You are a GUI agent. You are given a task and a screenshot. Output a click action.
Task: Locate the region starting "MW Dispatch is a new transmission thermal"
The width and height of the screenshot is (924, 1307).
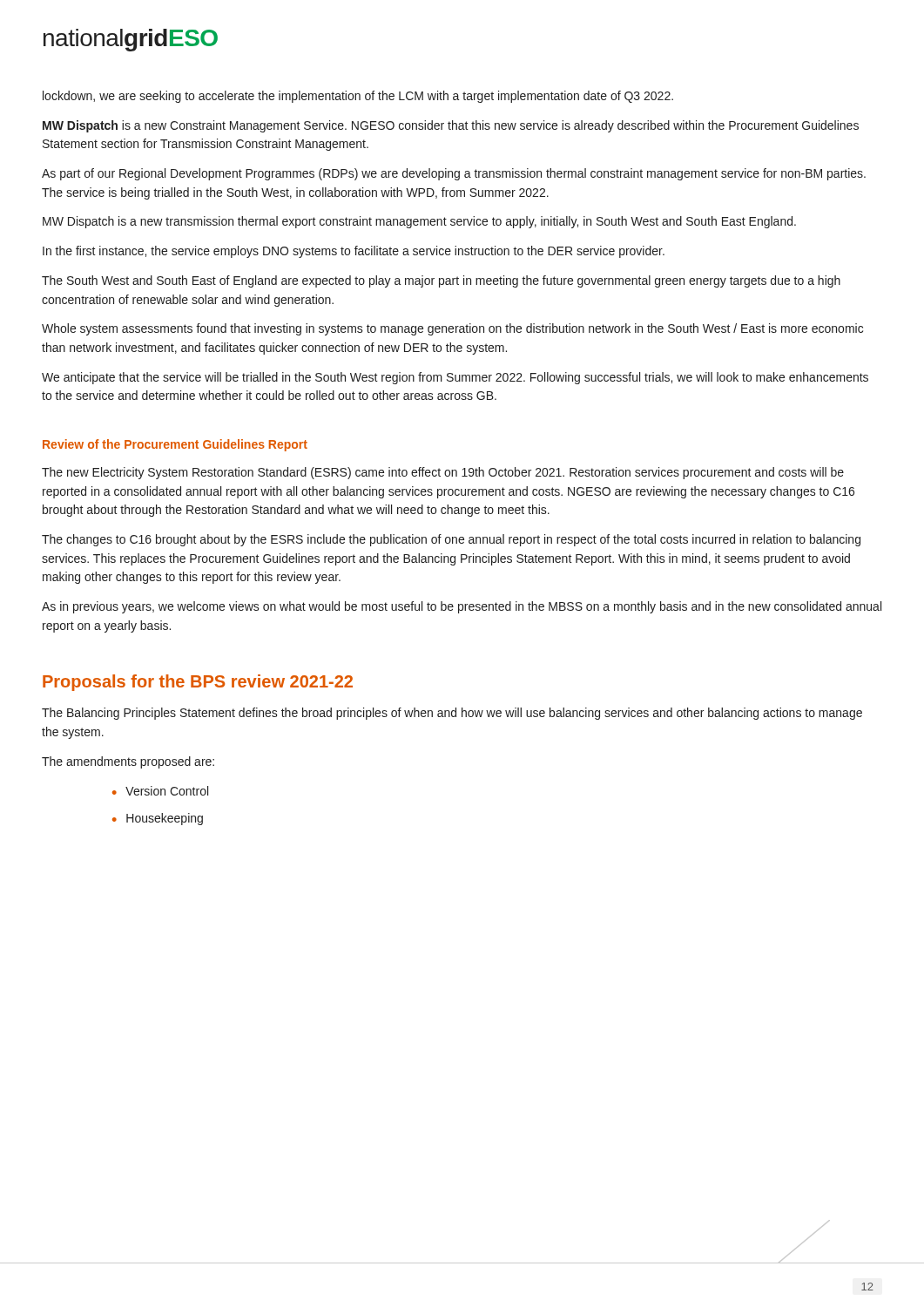[x=462, y=222]
